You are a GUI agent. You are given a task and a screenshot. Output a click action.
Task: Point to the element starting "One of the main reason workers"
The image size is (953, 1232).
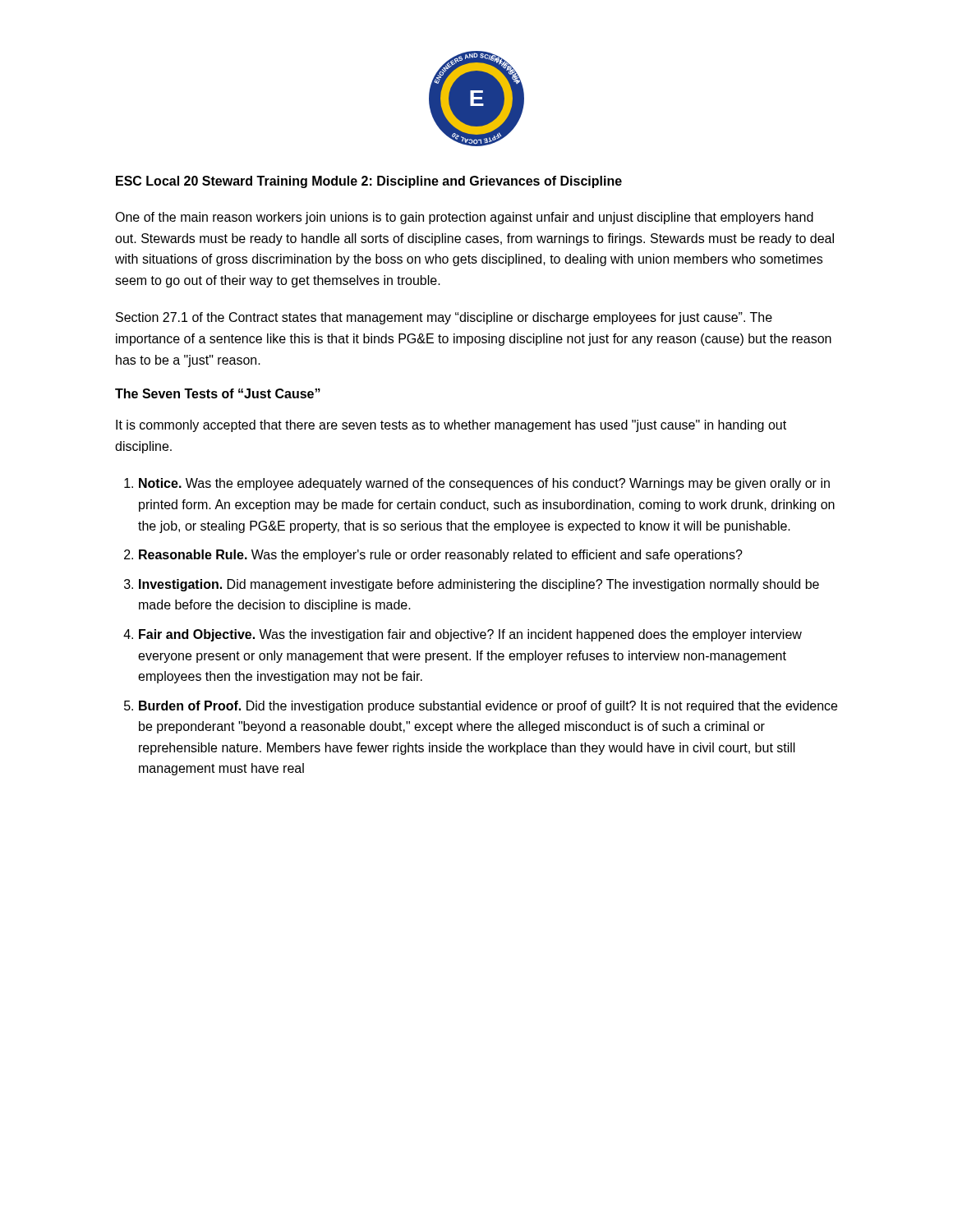point(475,249)
